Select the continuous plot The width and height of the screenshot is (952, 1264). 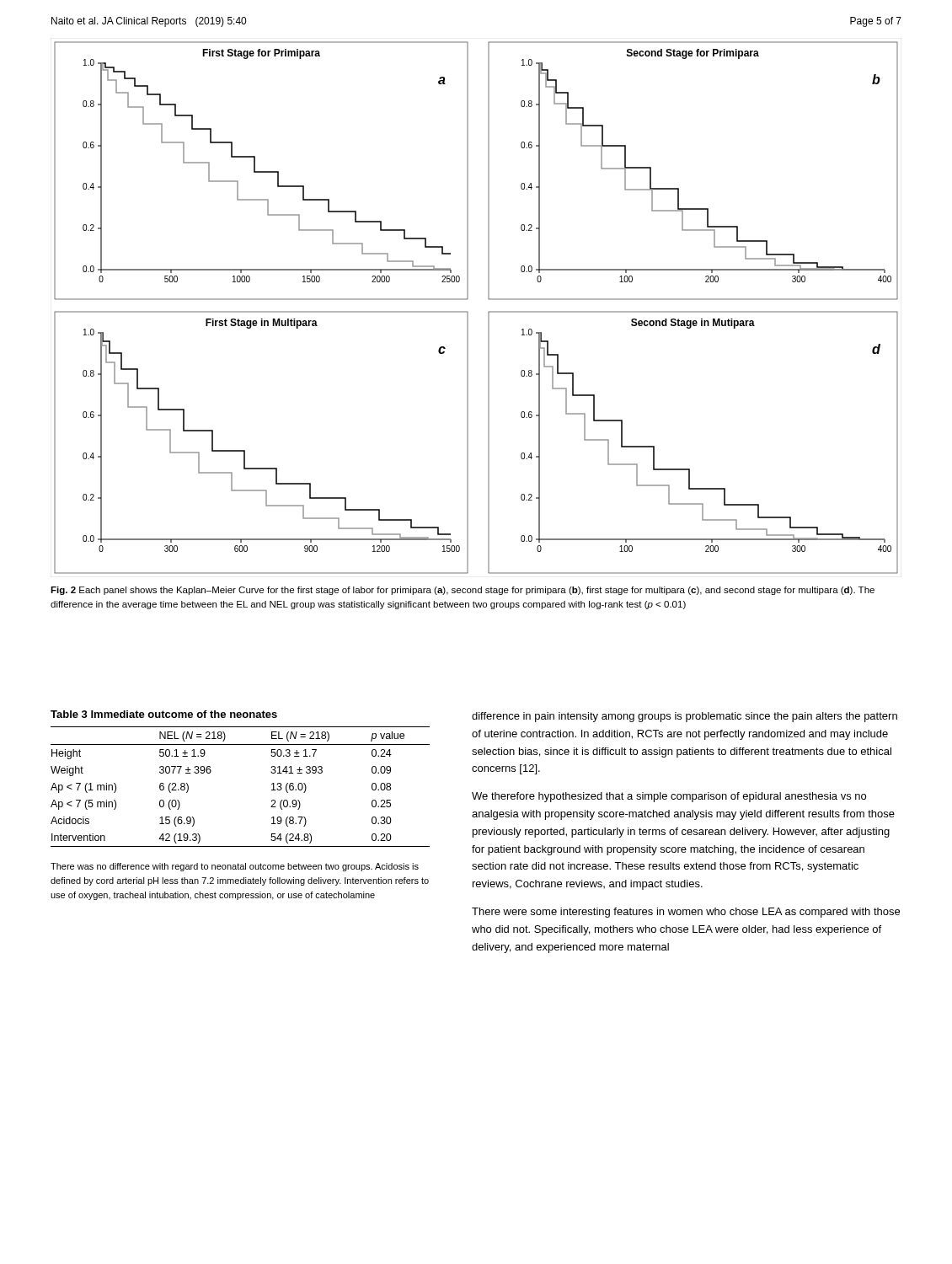(x=476, y=309)
